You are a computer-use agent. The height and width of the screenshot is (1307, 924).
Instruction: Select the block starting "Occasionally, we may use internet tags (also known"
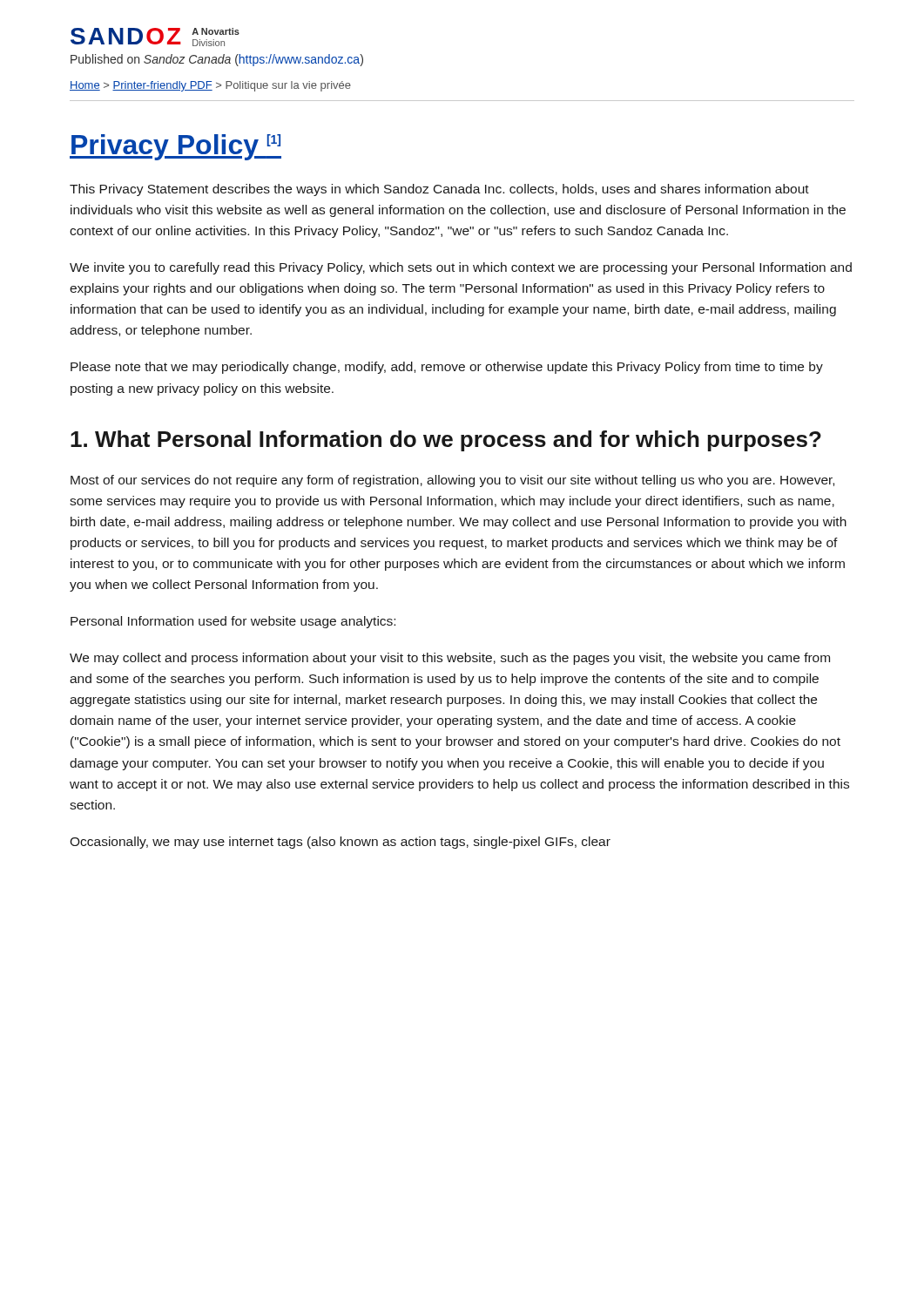pos(340,841)
